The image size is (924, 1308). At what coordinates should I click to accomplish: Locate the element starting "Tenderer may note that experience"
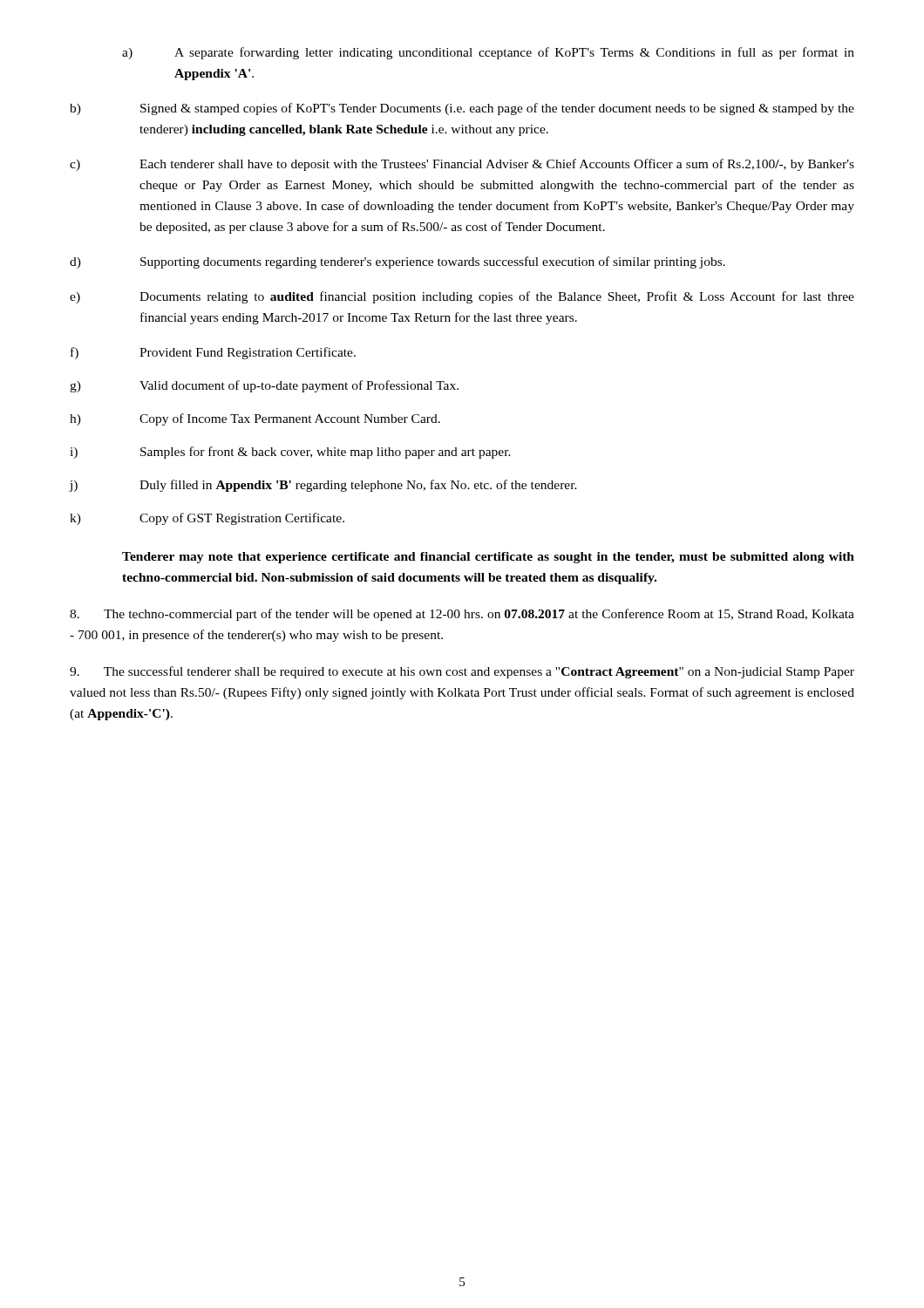click(488, 567)
